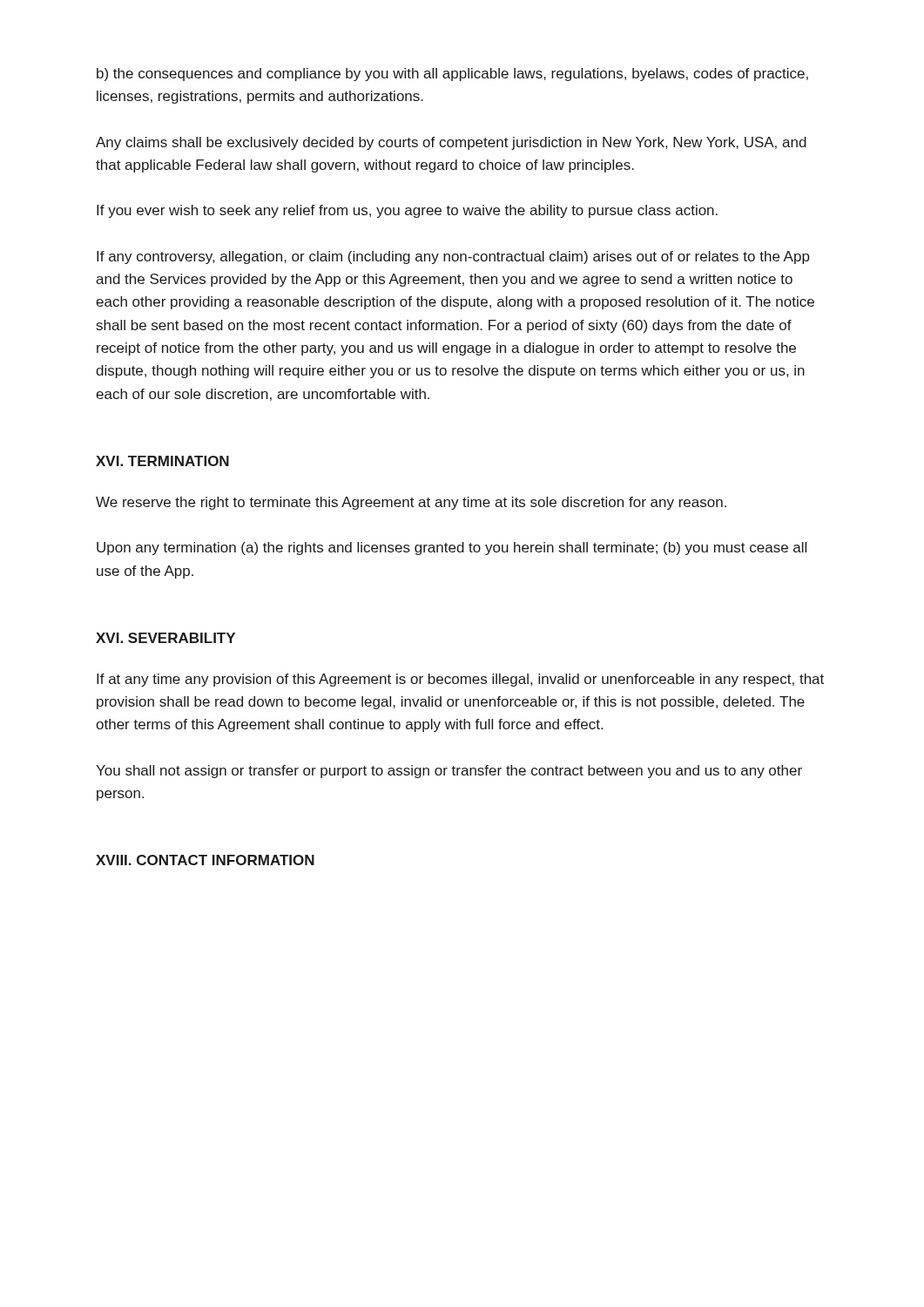Find the text block that says "If you ever wish to"
The height and width of the screenshot is (1307, 924).
click(407, 211)
